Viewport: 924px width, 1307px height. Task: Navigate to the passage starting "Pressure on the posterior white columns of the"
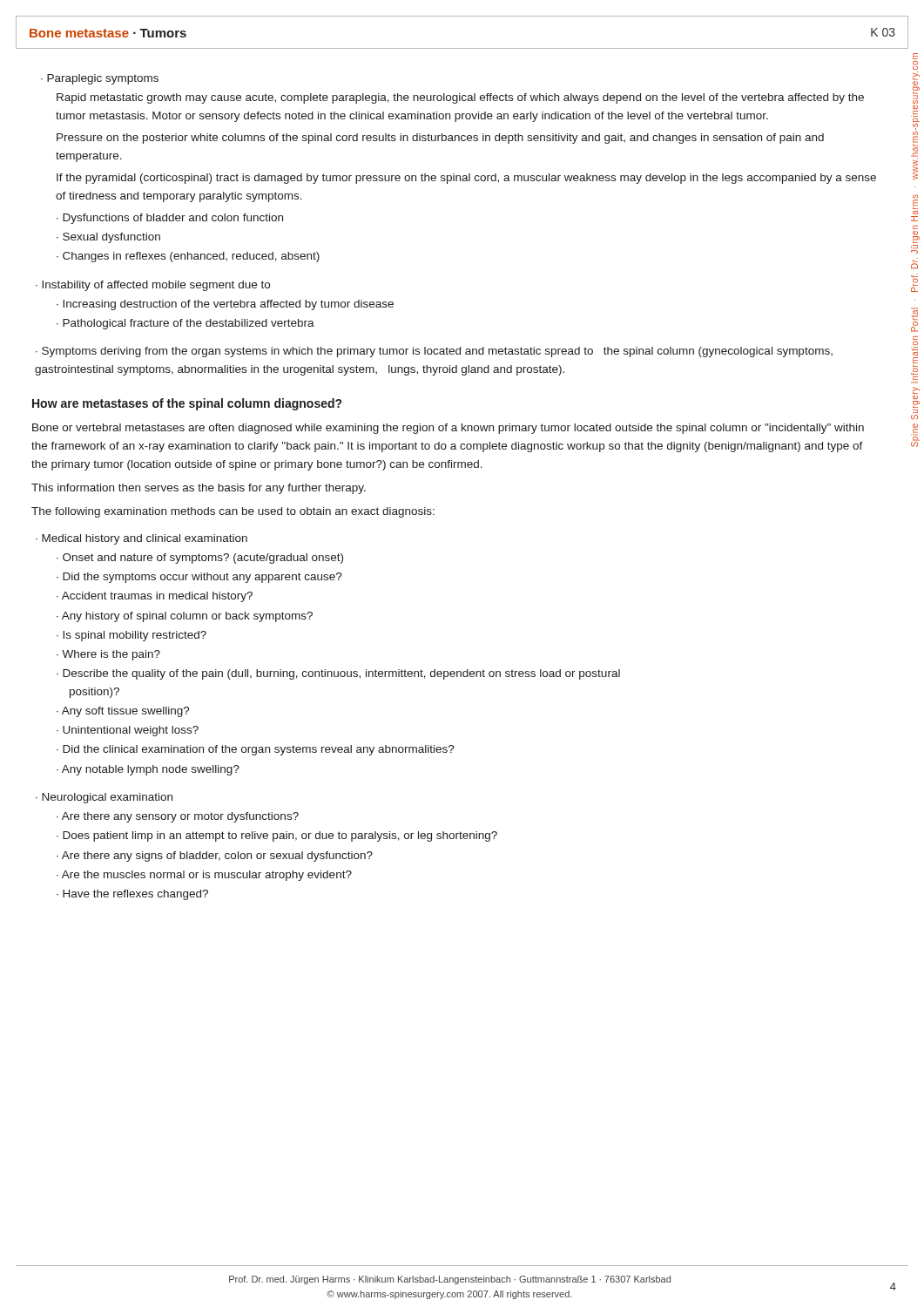(440, 146)
